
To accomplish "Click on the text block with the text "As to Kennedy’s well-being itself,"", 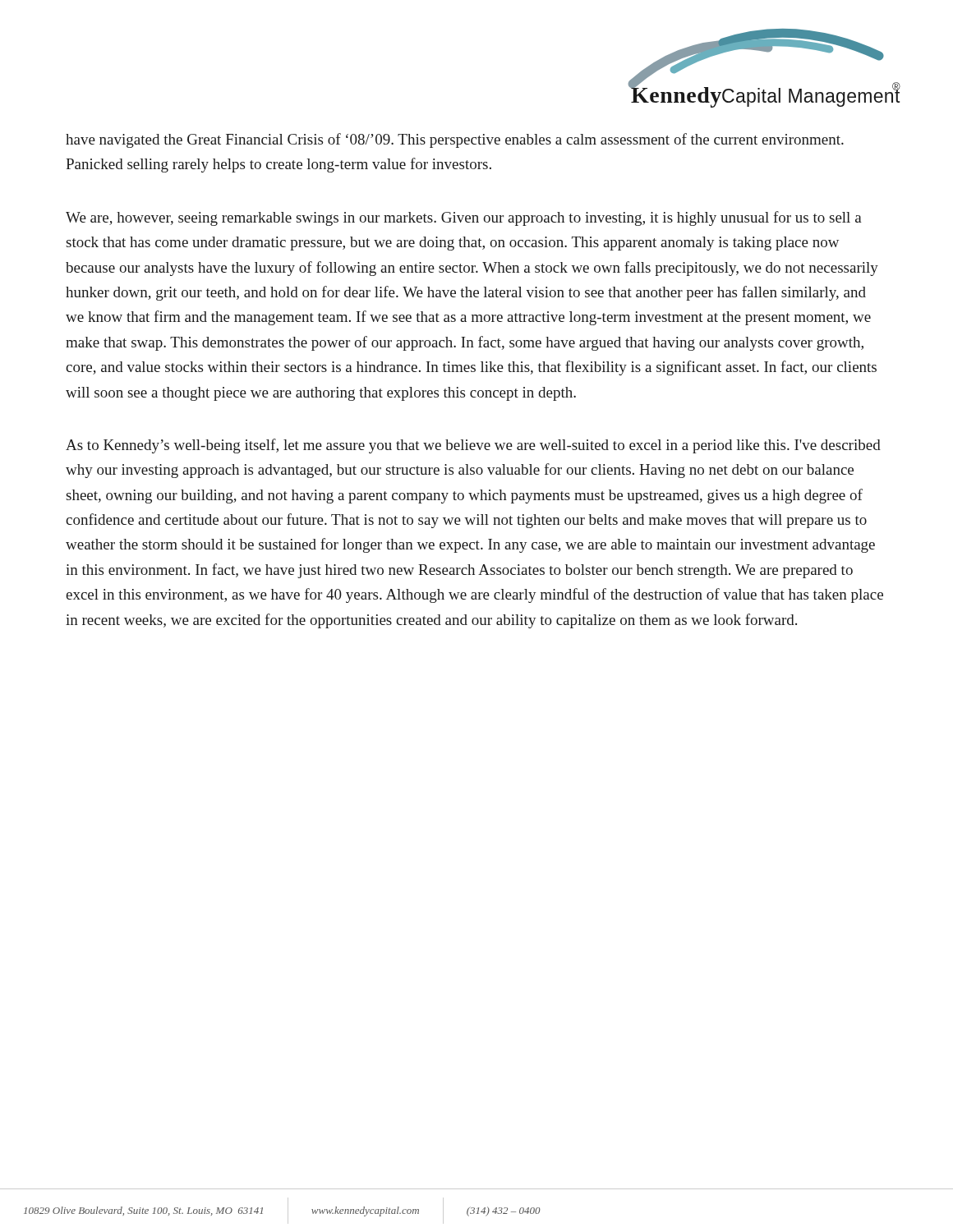I will pyautogui.click(x=475, y=532).
